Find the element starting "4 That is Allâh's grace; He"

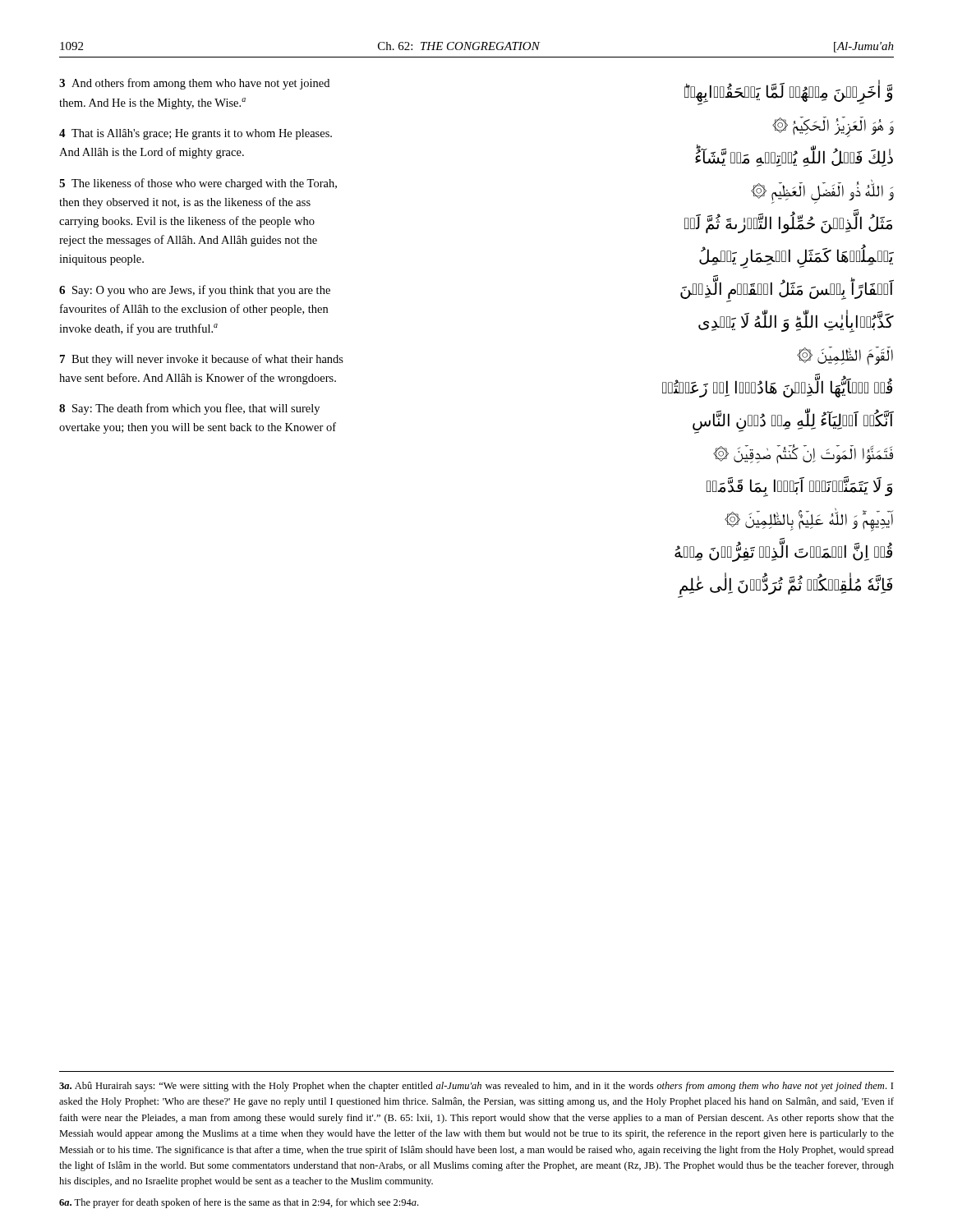coord(196,143)
